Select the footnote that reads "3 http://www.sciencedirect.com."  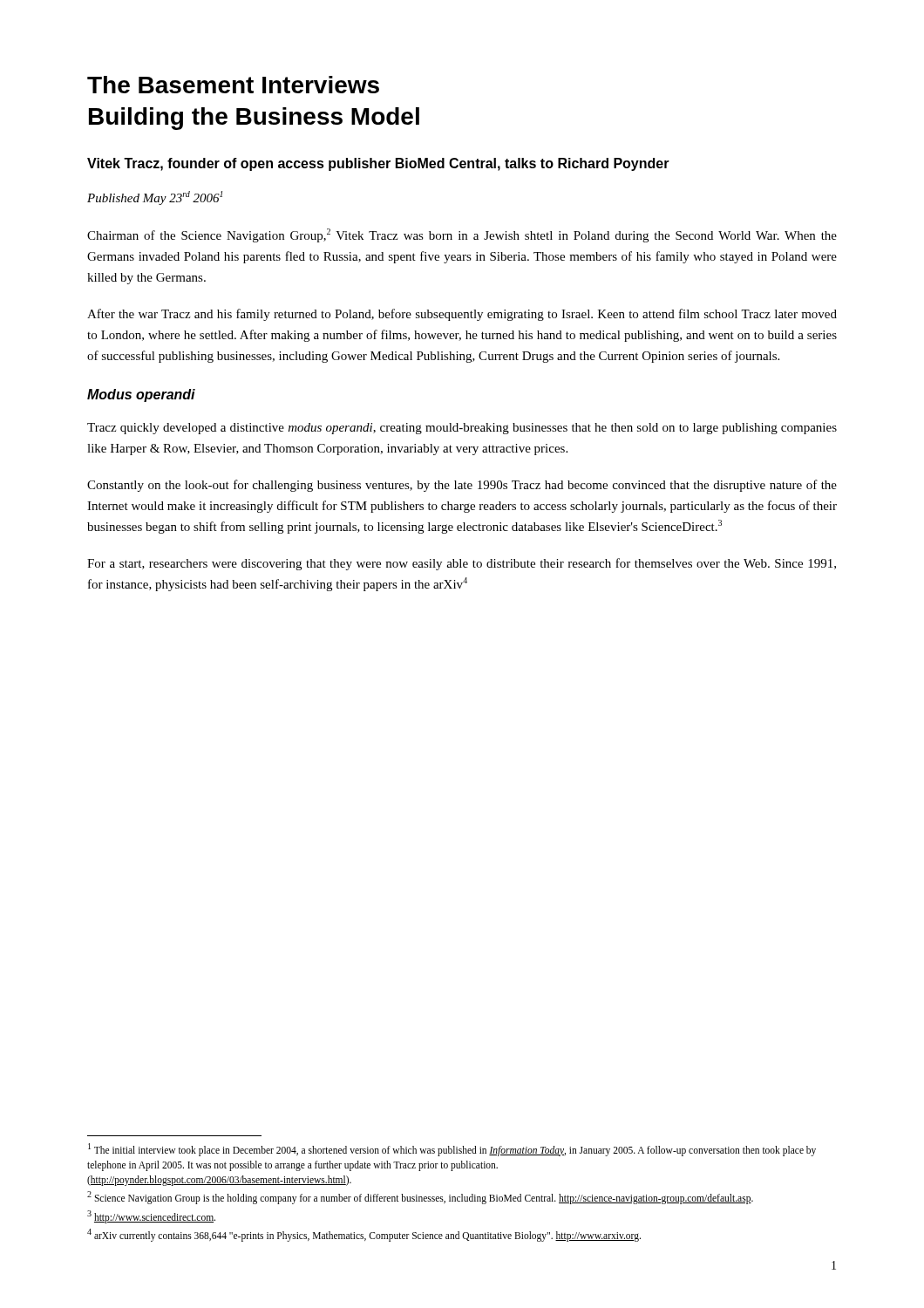(151, 1217)
